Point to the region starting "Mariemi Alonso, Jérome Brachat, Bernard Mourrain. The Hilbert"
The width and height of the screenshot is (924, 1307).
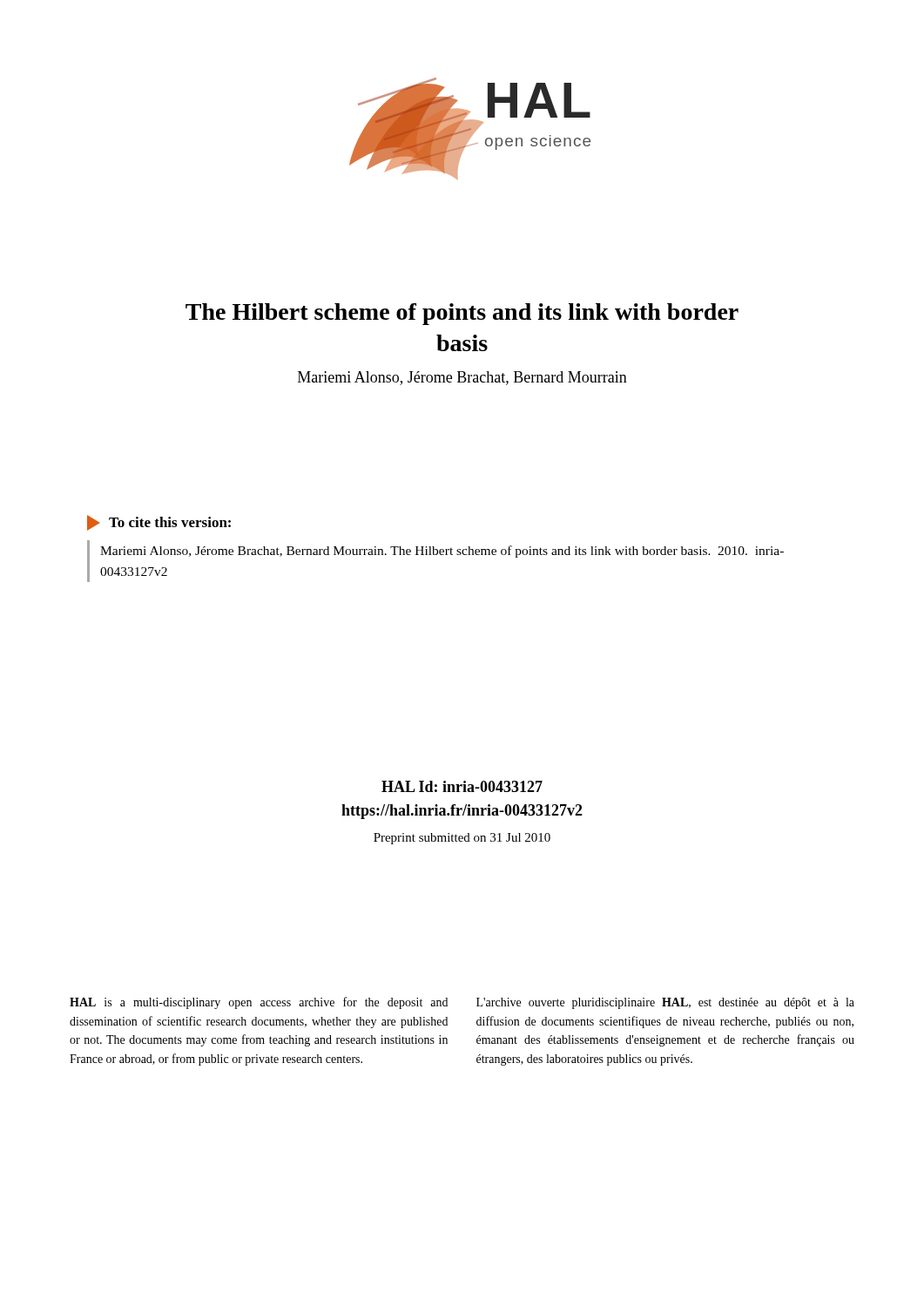point(442,561)
